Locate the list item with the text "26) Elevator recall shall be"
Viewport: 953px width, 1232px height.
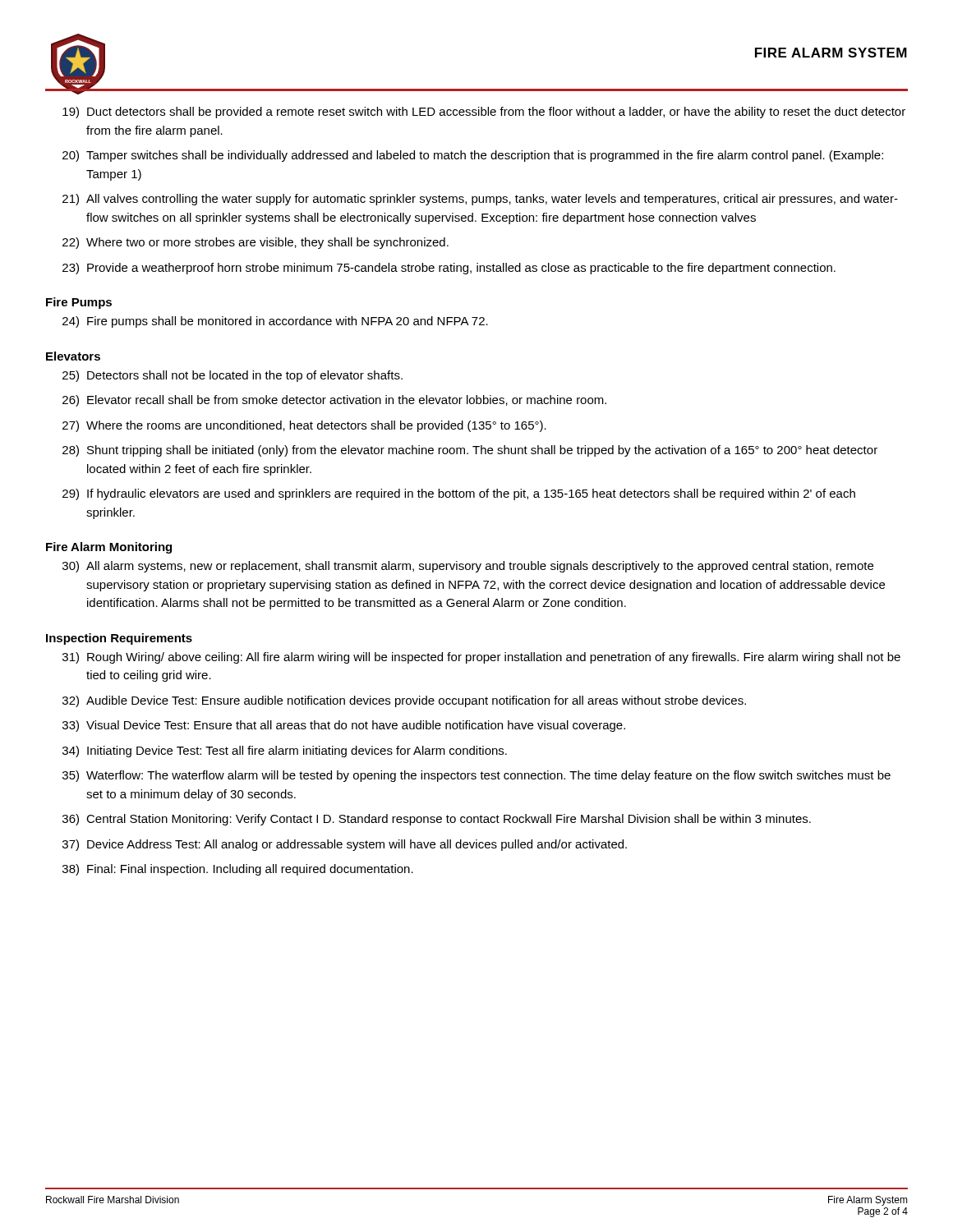pyautogui.click(x=476, y=400)
